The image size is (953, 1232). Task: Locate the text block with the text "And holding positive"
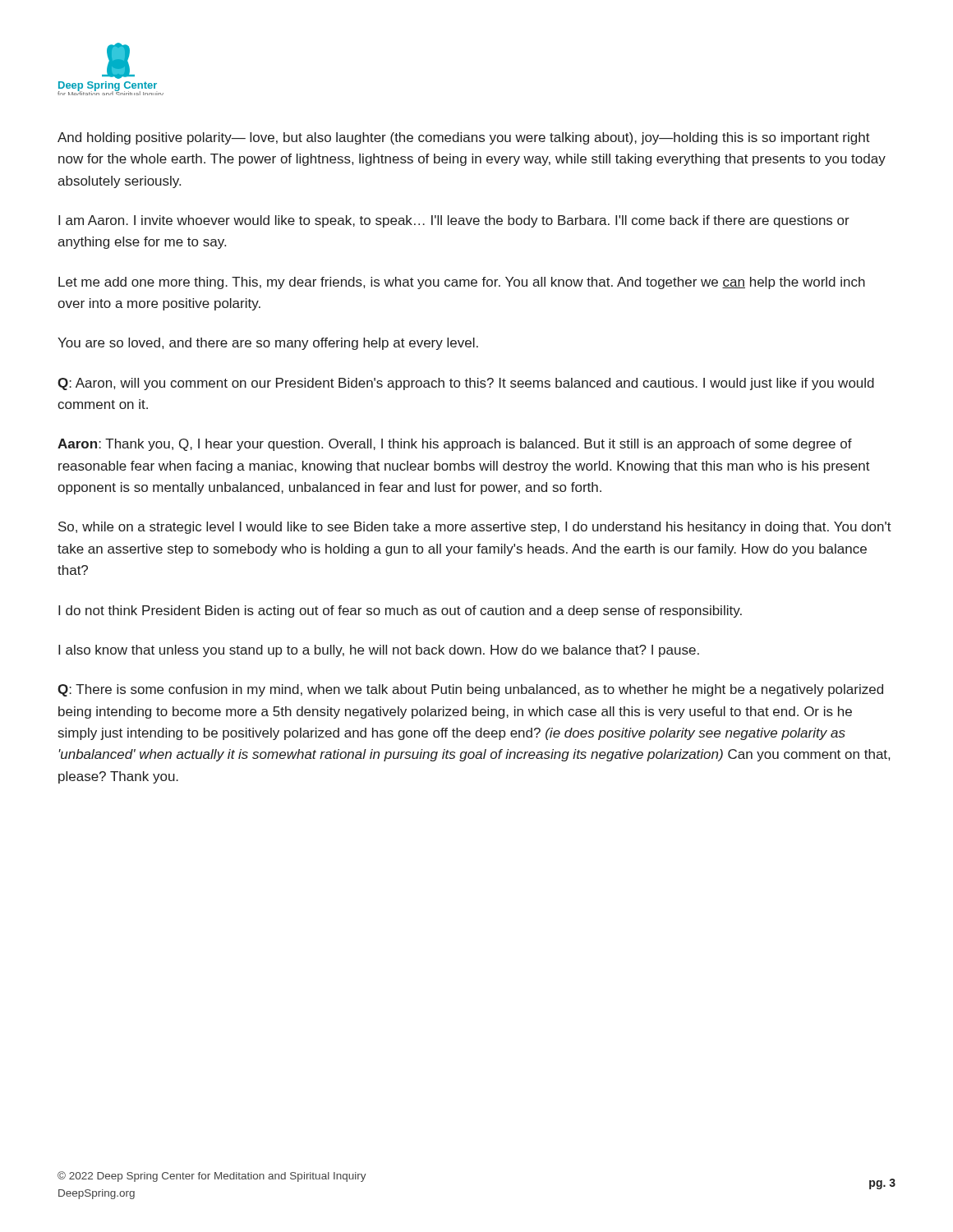click(x=471, y=159)
